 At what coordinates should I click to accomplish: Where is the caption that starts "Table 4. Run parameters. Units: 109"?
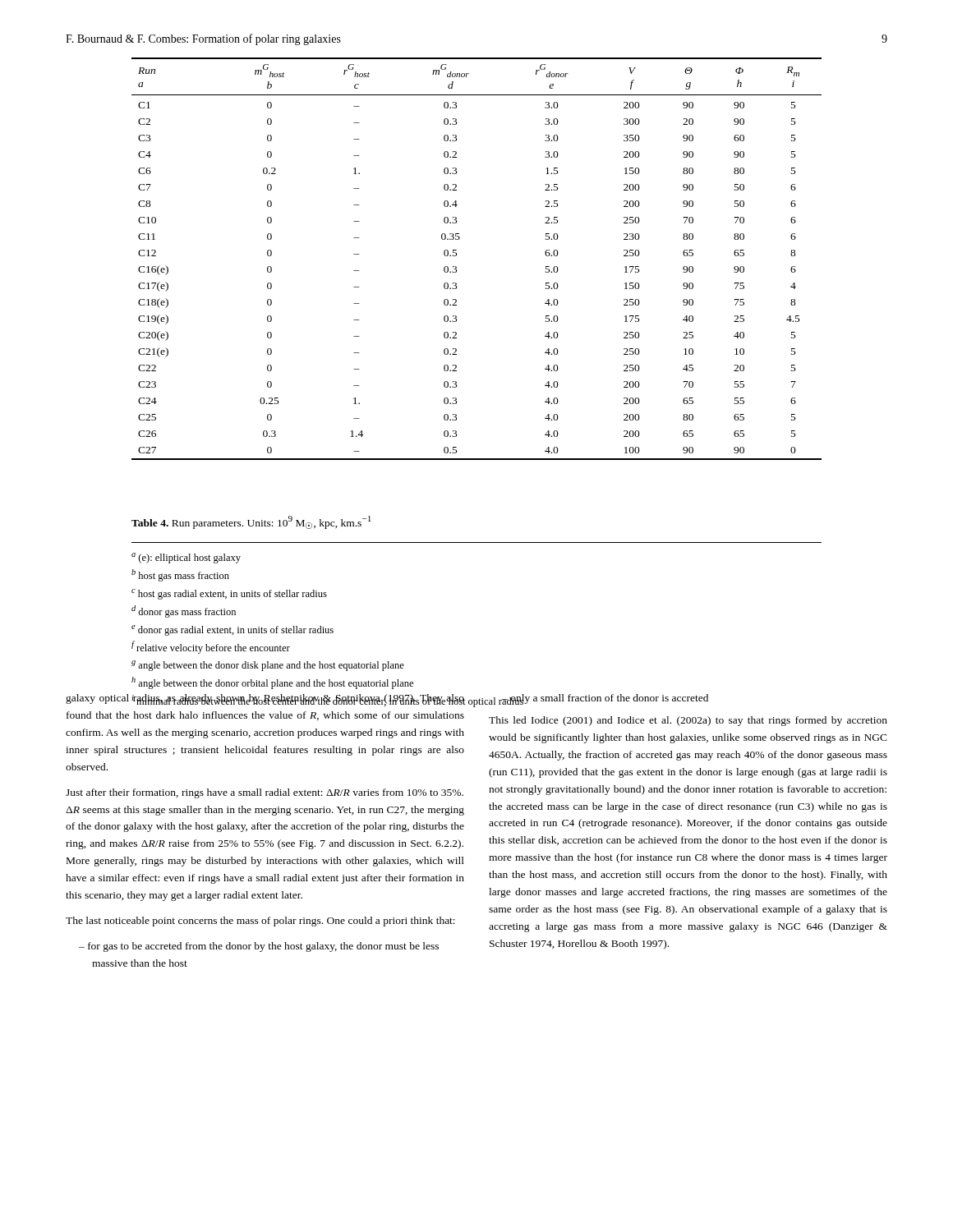click(x=251, y=522)
